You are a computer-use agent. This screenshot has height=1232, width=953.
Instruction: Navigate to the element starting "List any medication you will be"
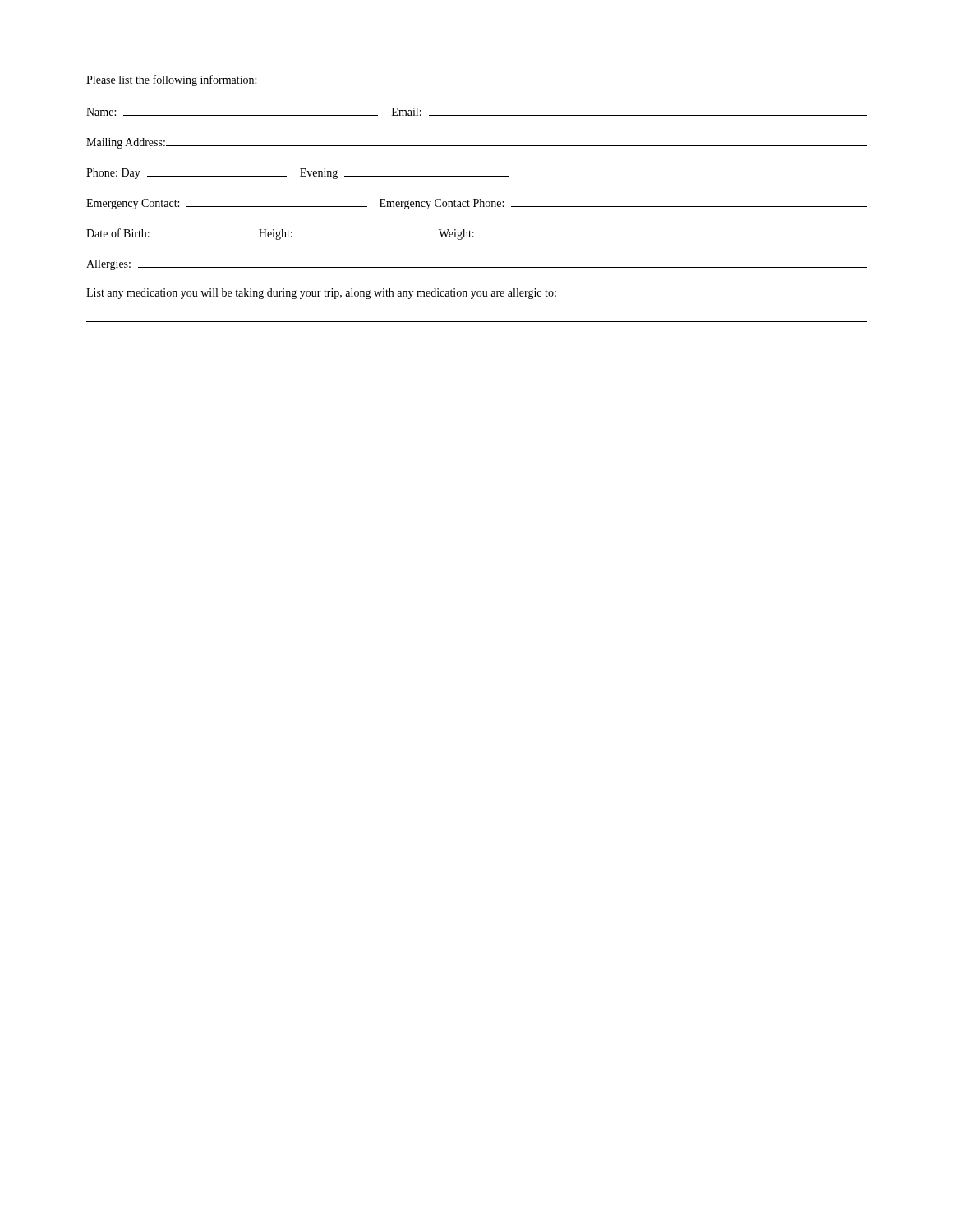tap(322, 293)
